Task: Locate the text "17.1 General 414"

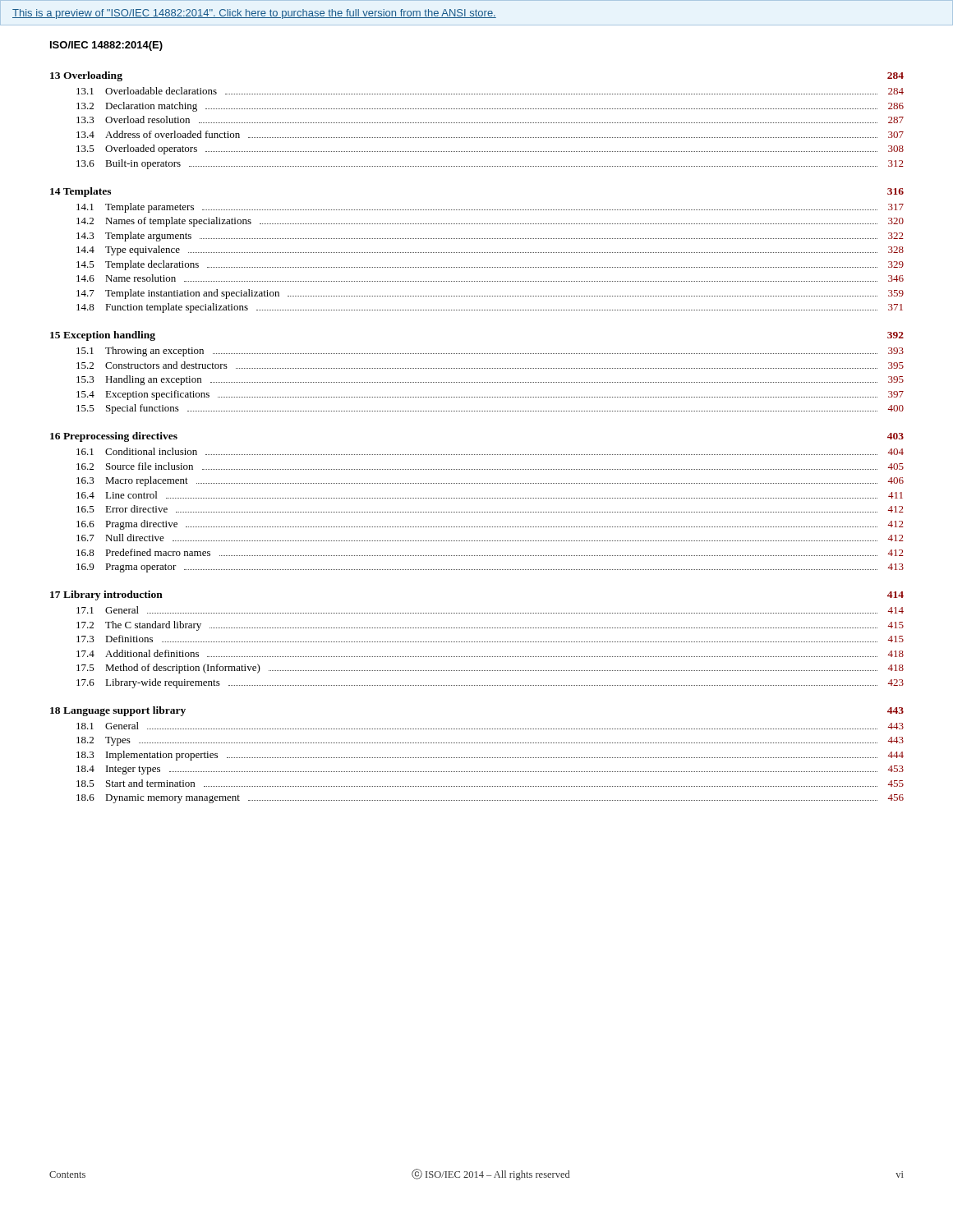Action: pos(490,610)
